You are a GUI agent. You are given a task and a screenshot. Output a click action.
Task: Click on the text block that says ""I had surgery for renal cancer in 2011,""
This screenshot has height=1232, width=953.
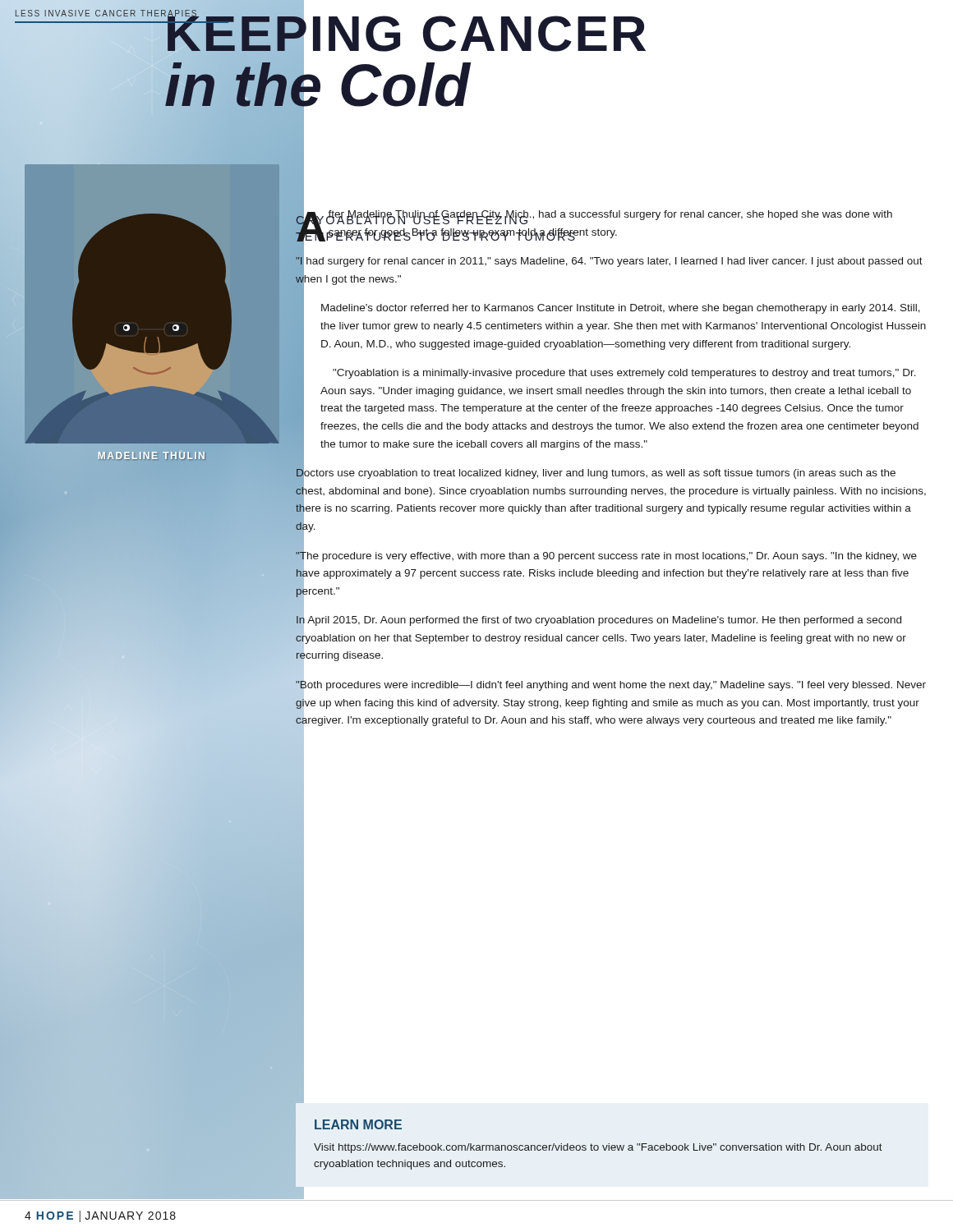point(609,270)
